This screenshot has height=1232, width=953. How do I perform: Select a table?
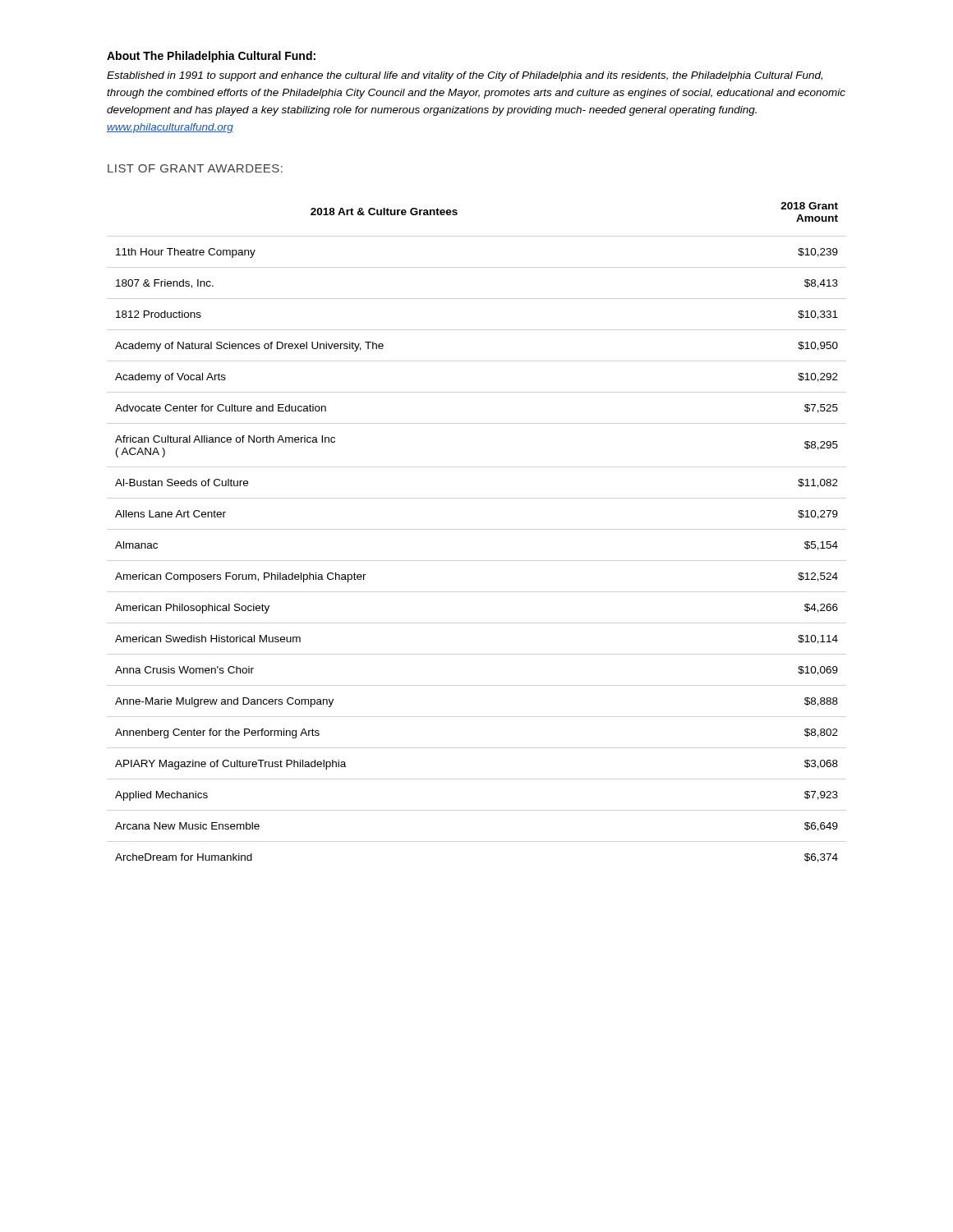(x=476, y=532)
